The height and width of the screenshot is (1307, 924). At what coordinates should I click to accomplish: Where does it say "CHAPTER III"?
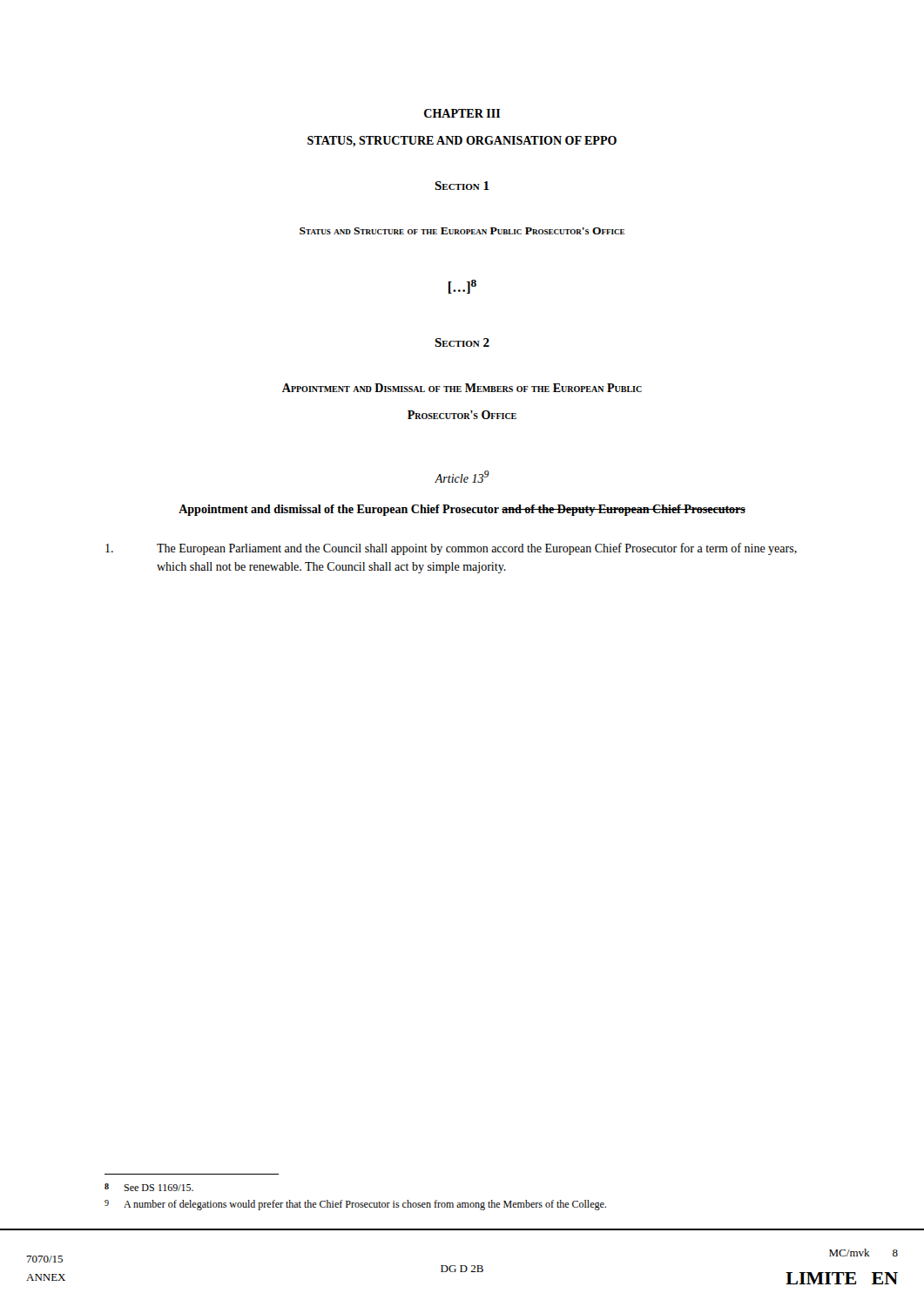pos(462,114)
